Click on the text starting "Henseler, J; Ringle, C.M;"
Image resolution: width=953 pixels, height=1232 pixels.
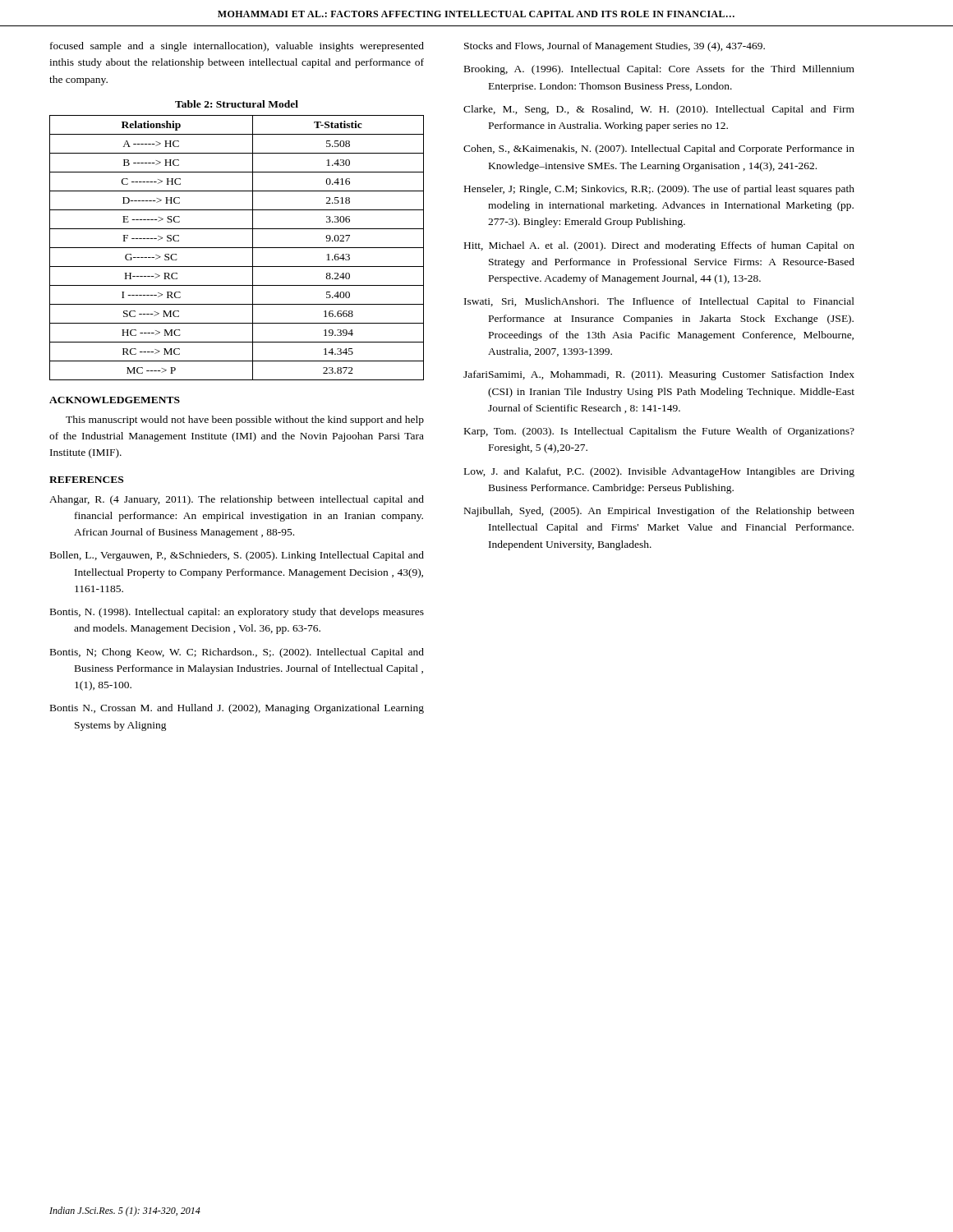tap(659, 205)
